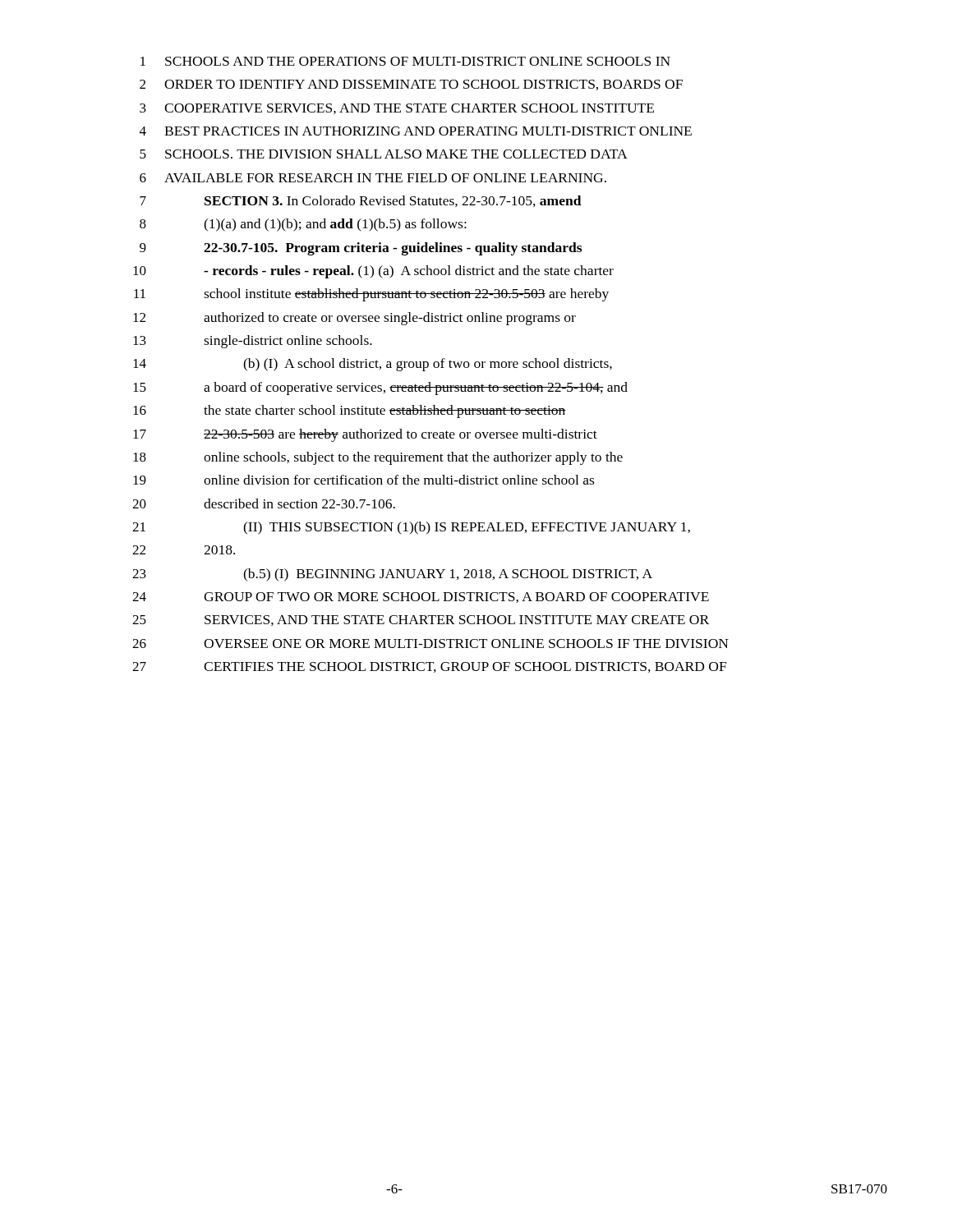This screenshot has height=1232, width=953.
Task: Click on the list item that says "23 (b.5) (I)"
Action: (485, 573)
